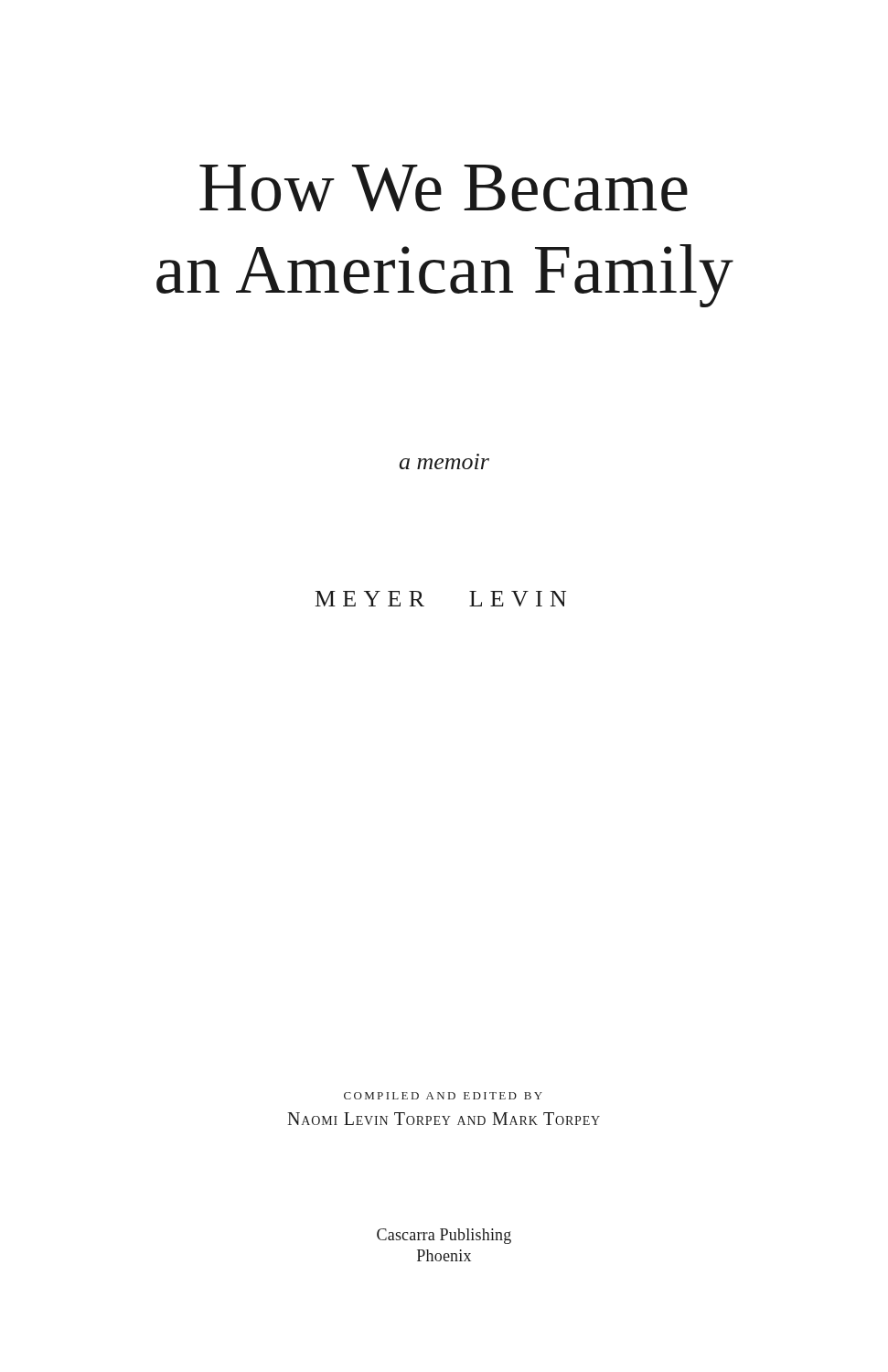Screen dimensions: 1372x888
Task: Click on the text that says "Meyer Levin"
Action: pyautogui.click(x=372, y=599)
